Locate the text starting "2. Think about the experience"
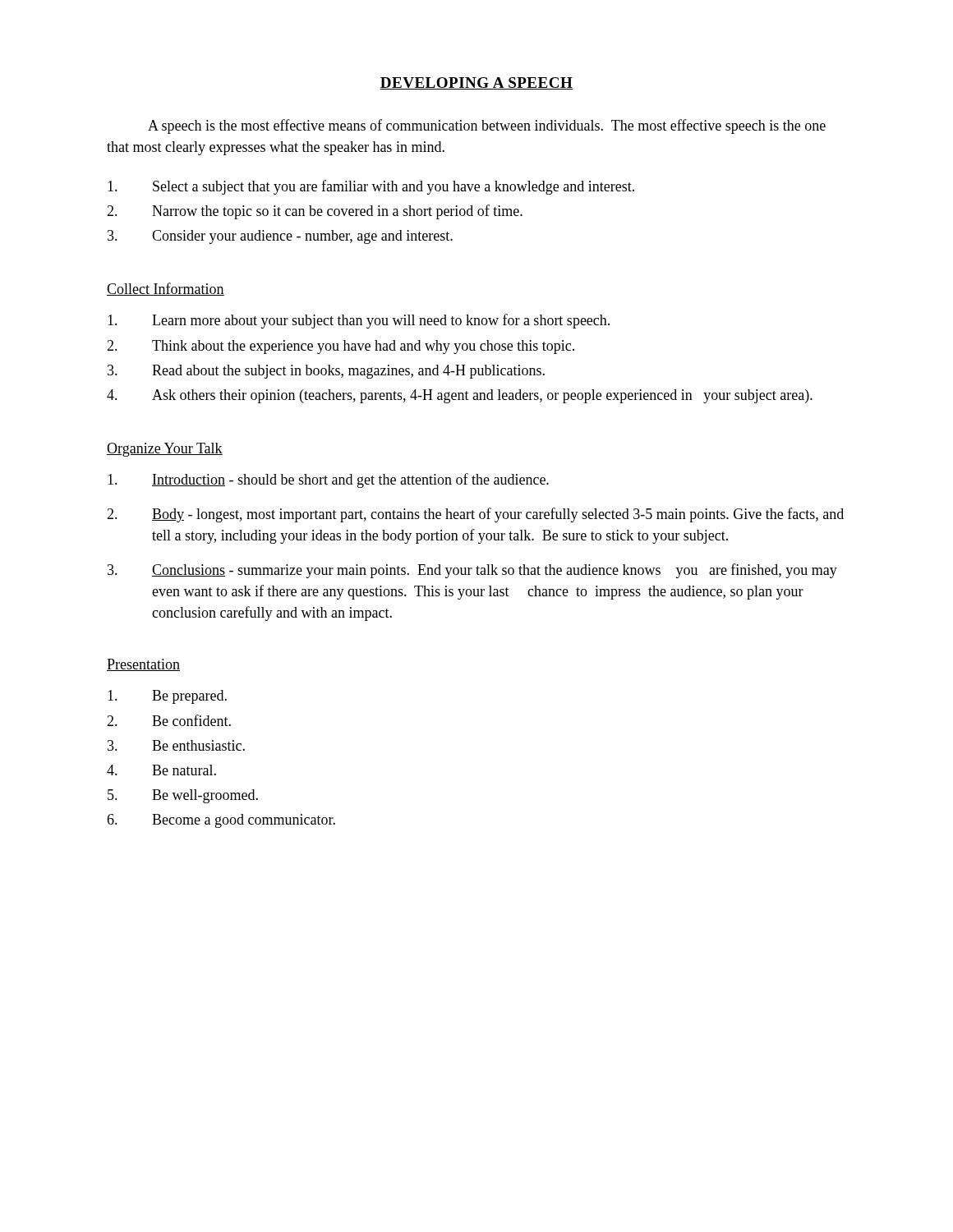This screenshot has height=1232, width=953. [476, 345]
